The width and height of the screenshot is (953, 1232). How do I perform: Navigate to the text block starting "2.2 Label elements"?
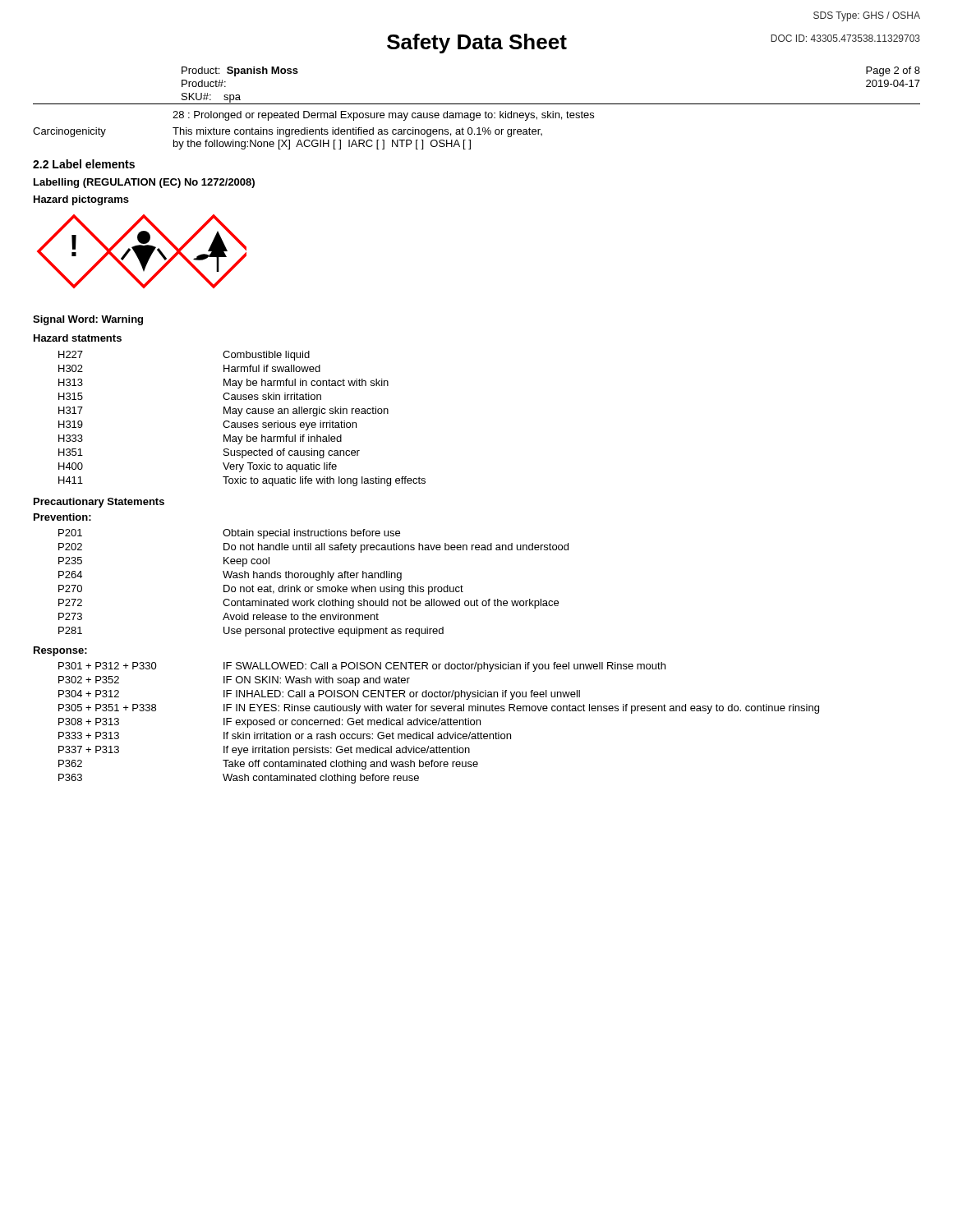click(84, 164)
